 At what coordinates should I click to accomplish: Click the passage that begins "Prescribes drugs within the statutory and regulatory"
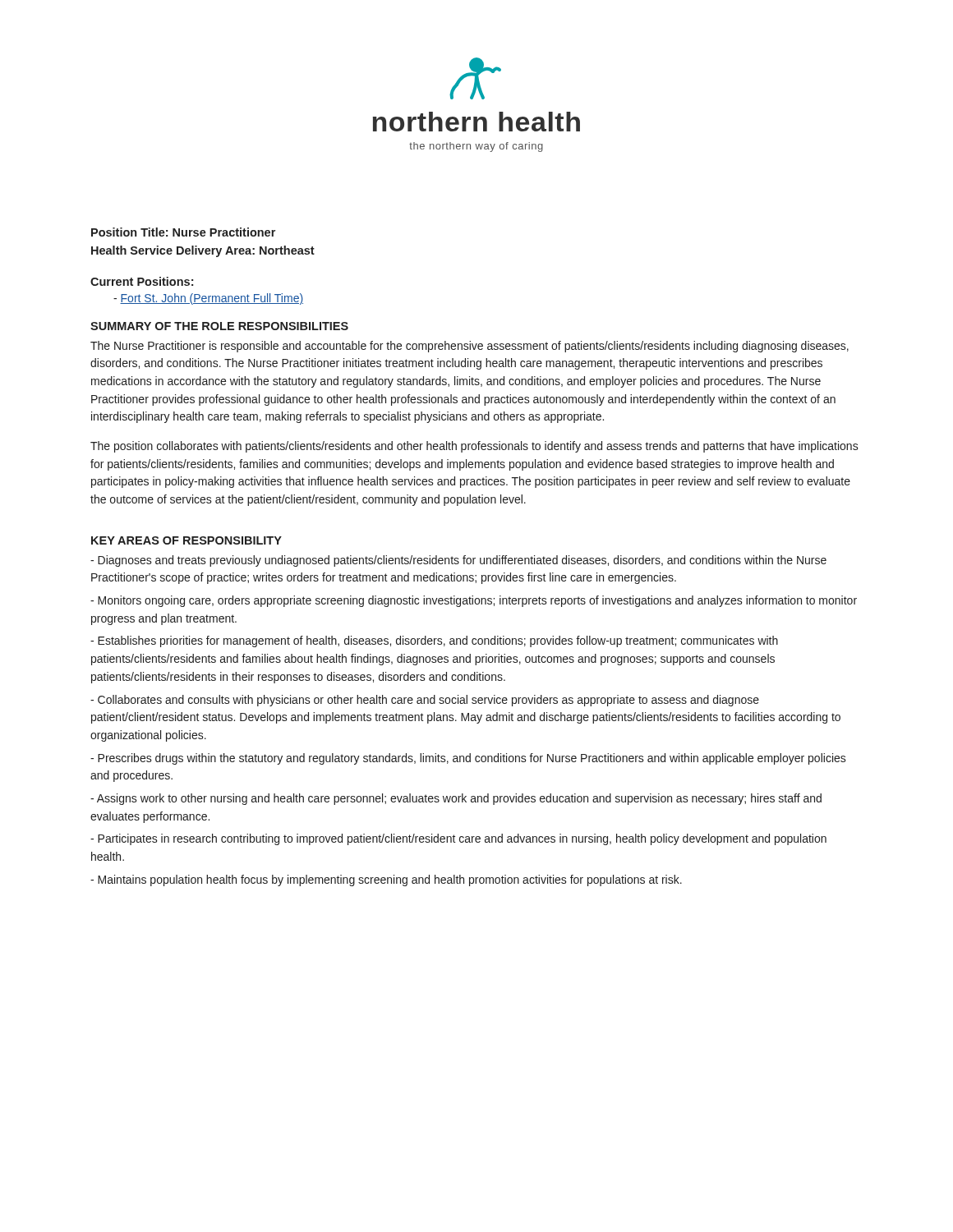(x=468, y=767)
